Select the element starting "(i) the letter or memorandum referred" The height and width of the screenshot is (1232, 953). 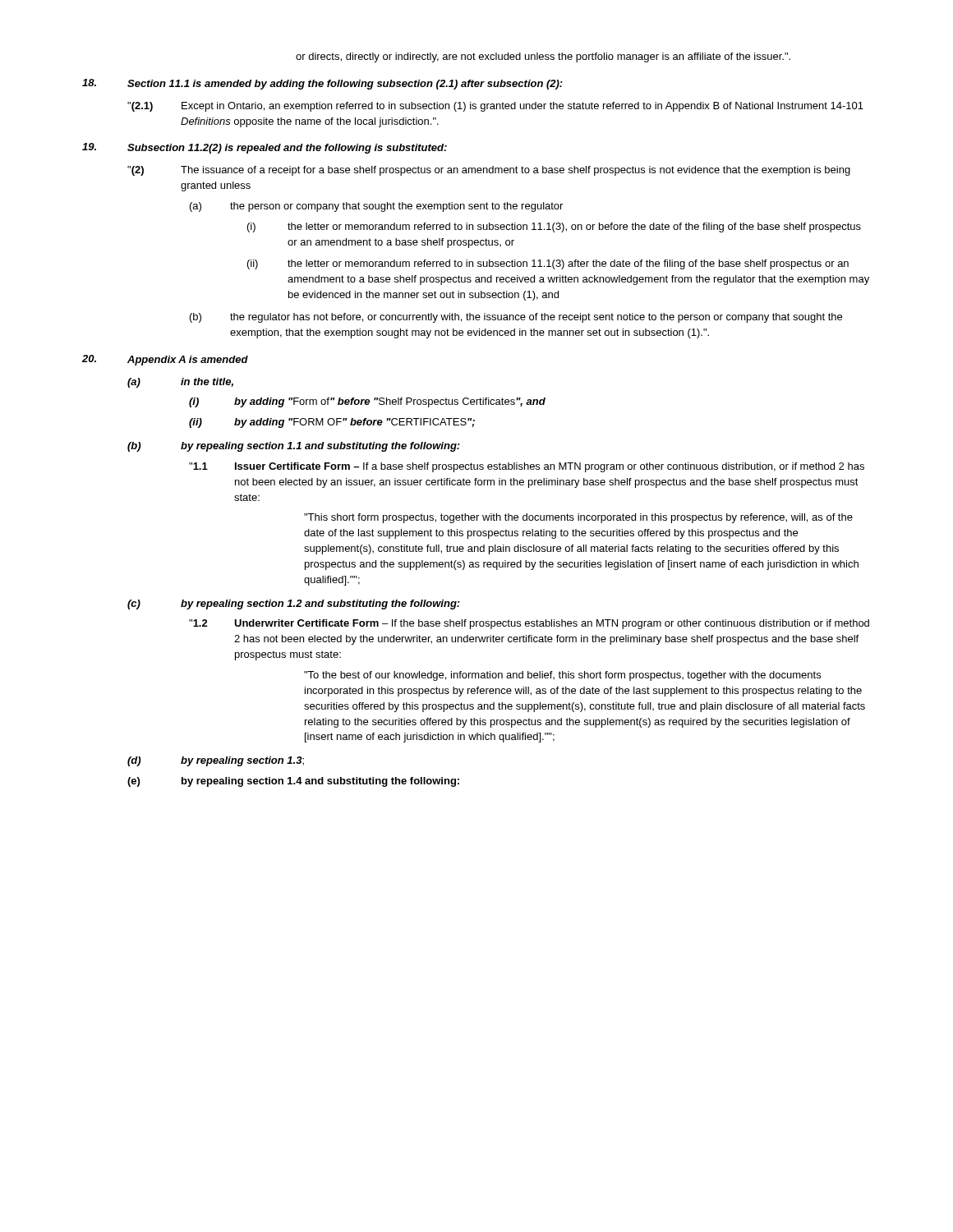[559, 235]
